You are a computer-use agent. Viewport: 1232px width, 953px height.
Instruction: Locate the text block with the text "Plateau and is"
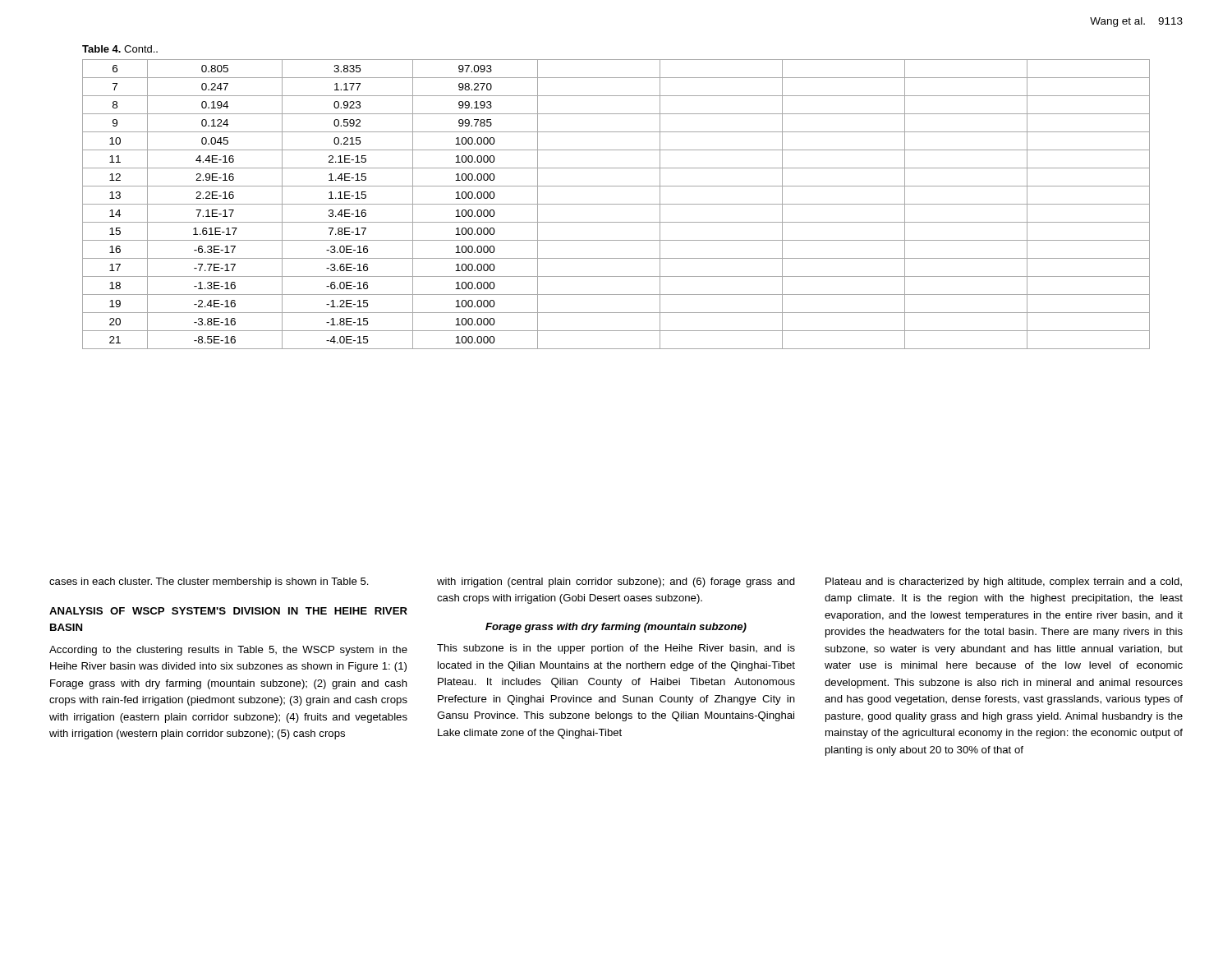(1004, 665)
